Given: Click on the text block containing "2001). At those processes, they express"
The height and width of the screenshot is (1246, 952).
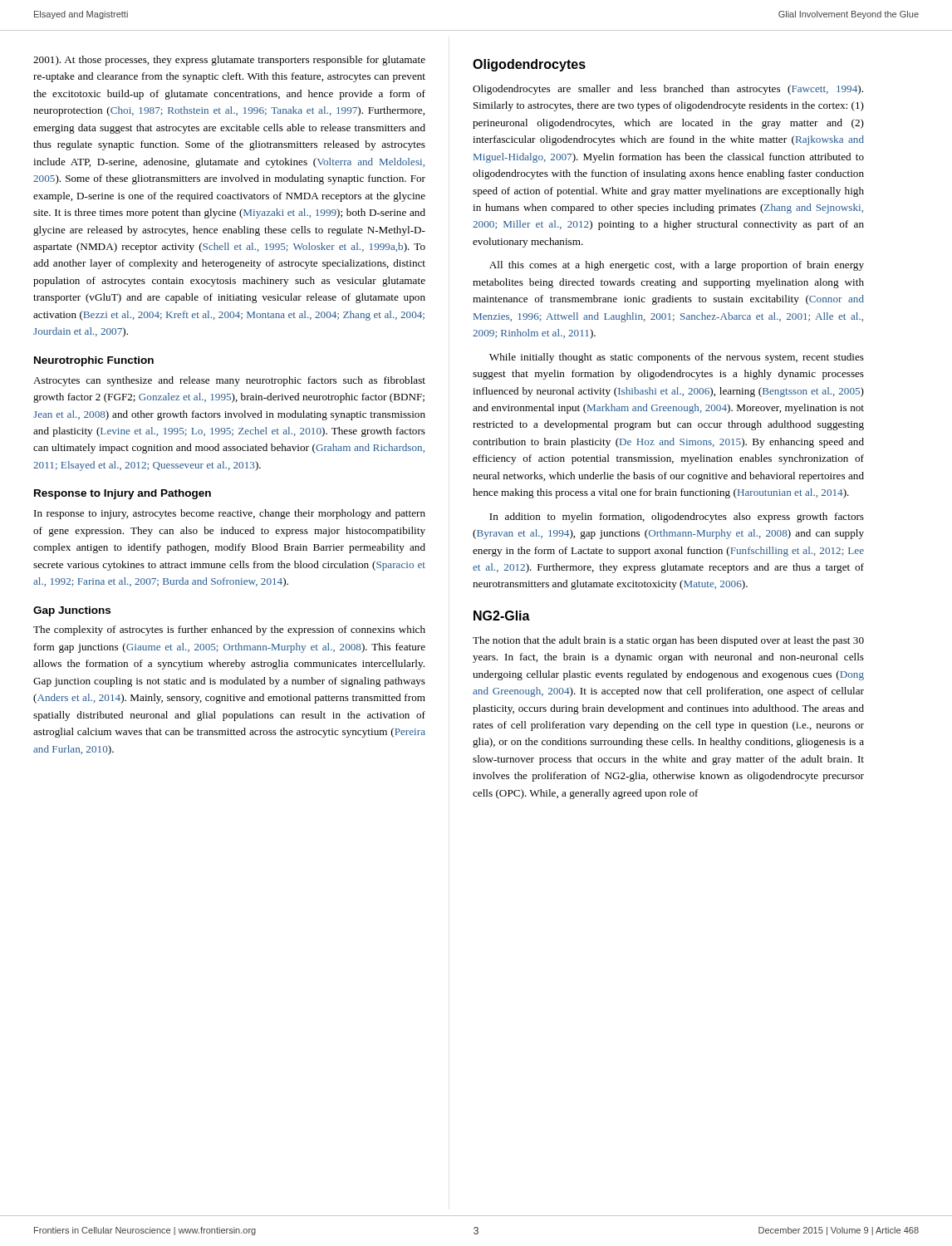Looking at the screenshot, I should [x=229, y=196].
